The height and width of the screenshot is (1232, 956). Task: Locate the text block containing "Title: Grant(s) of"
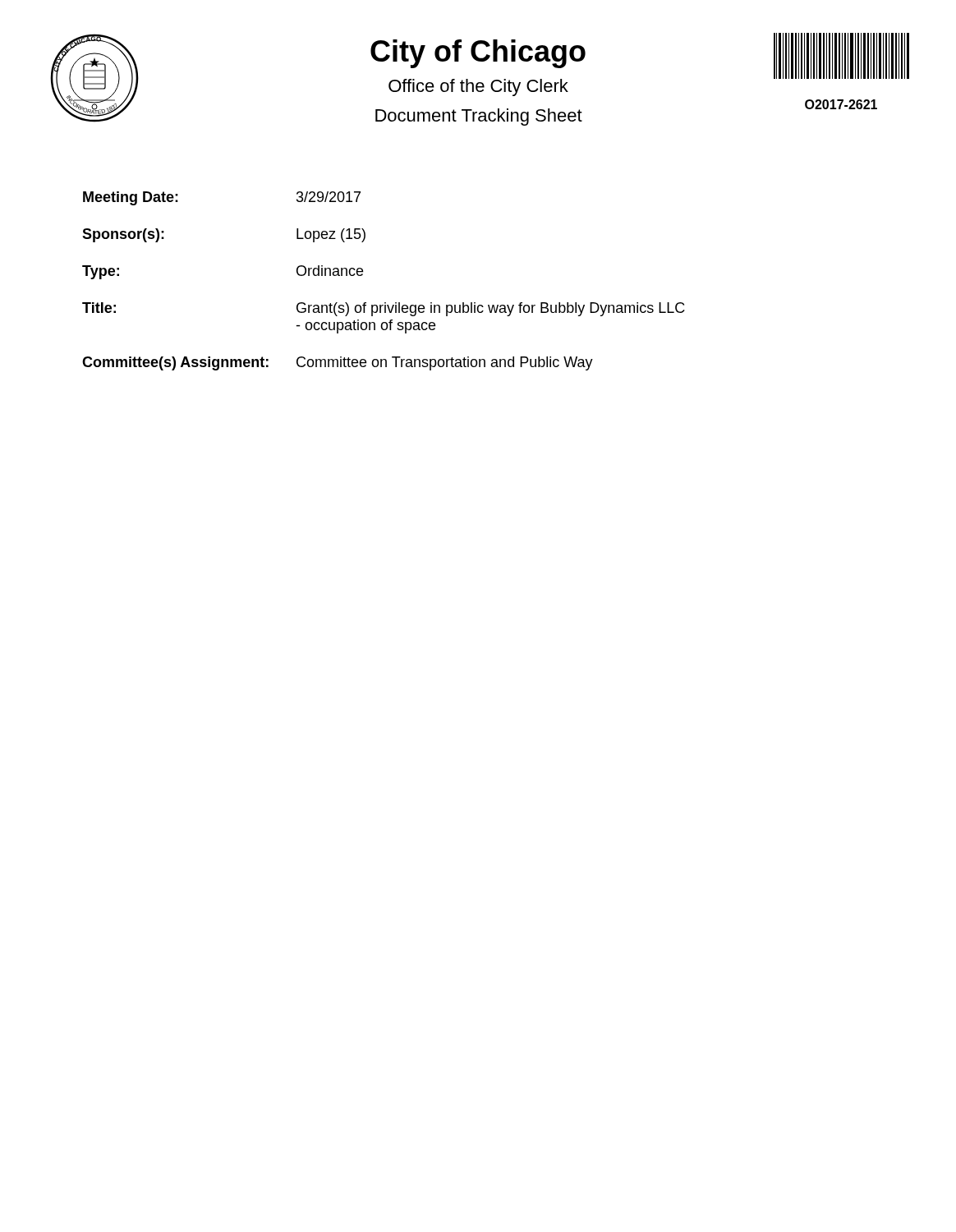click(384, 317)
